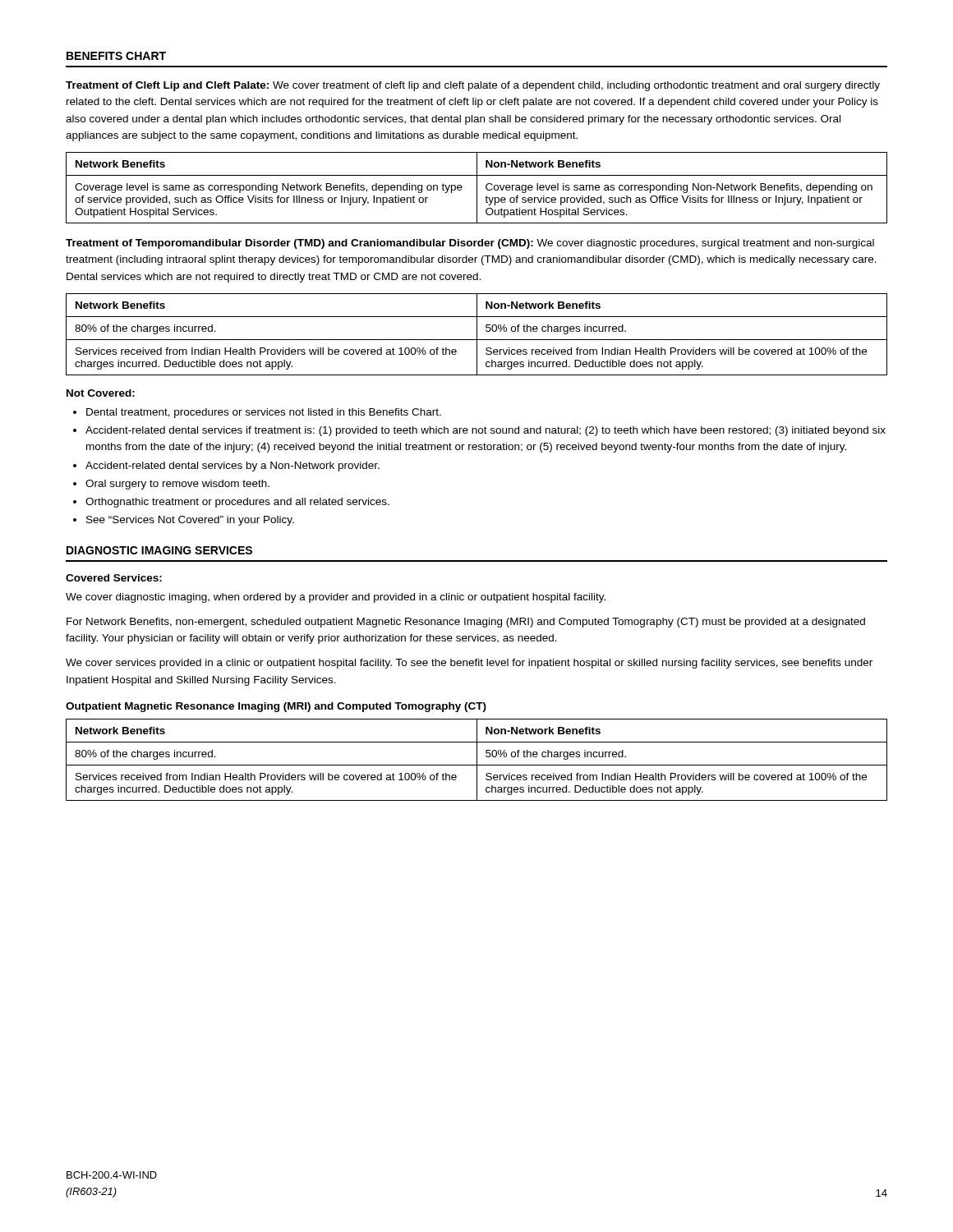The height and width of the screenshot is (1232, 953).
Task: Select the block starting "See “Services Not Covered” in your Policy."
Action: (190, 520)
